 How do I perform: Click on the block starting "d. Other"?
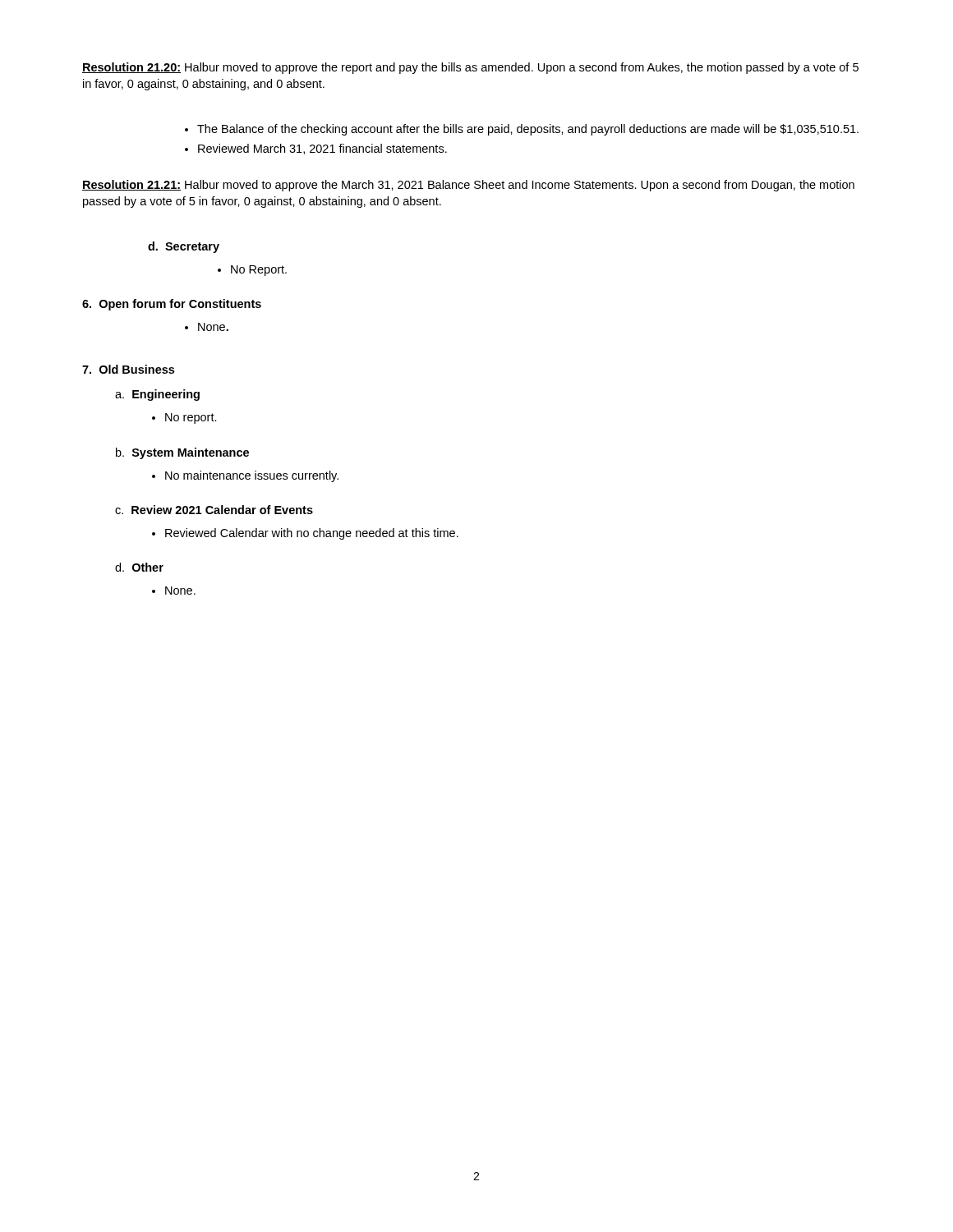[139, 568]
